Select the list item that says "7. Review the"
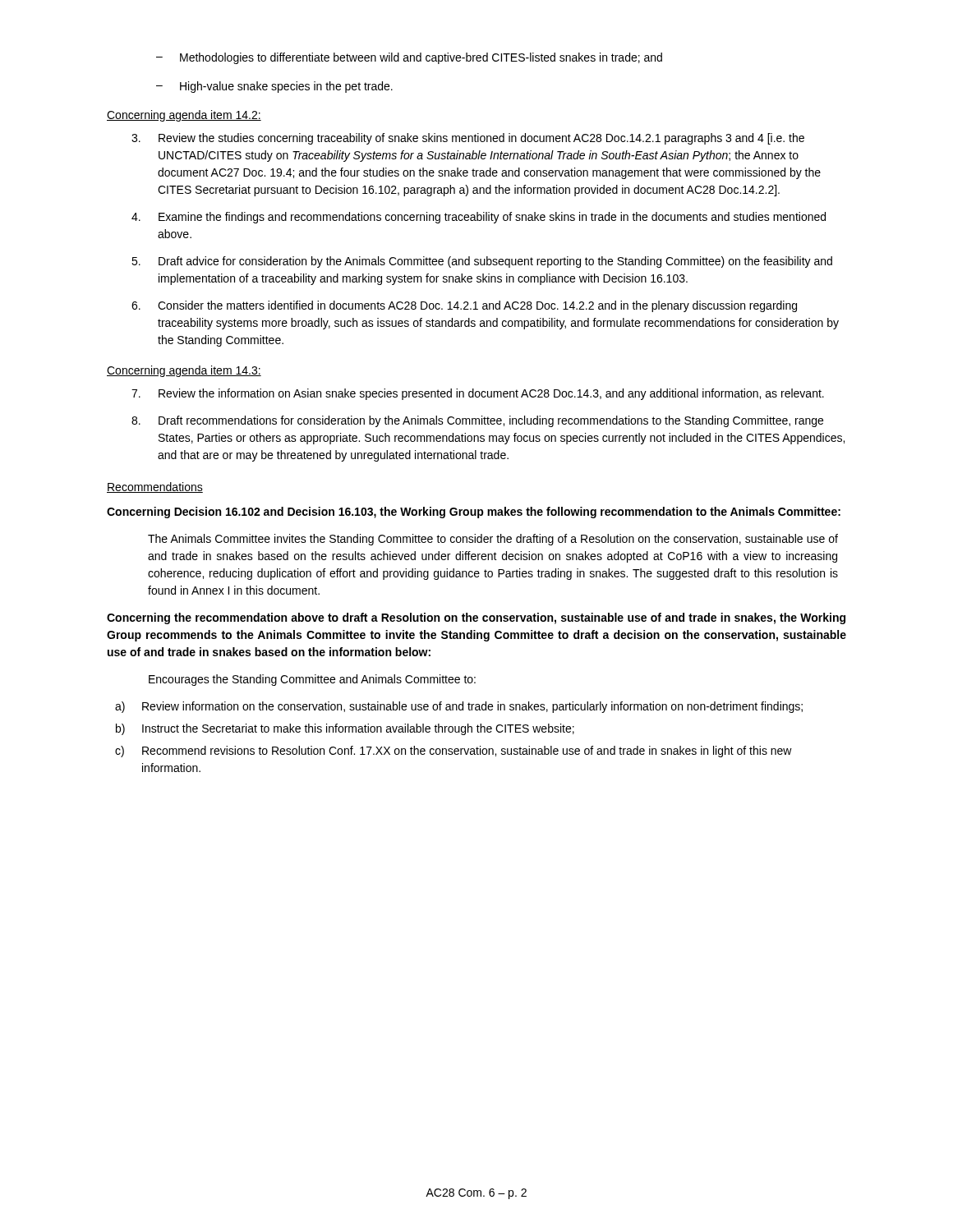 click(478, 394)
